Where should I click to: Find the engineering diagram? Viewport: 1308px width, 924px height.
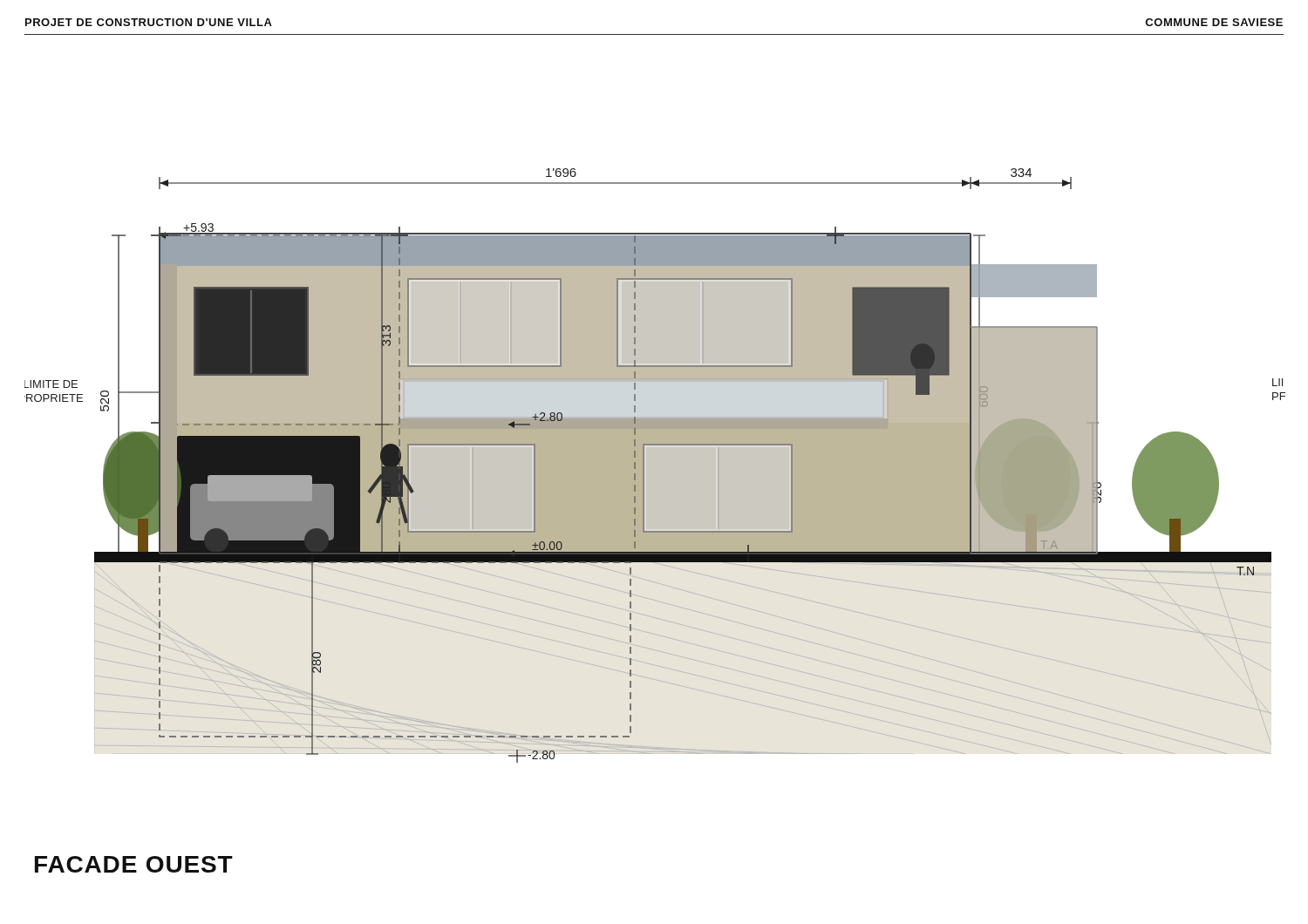click(666, 447)
